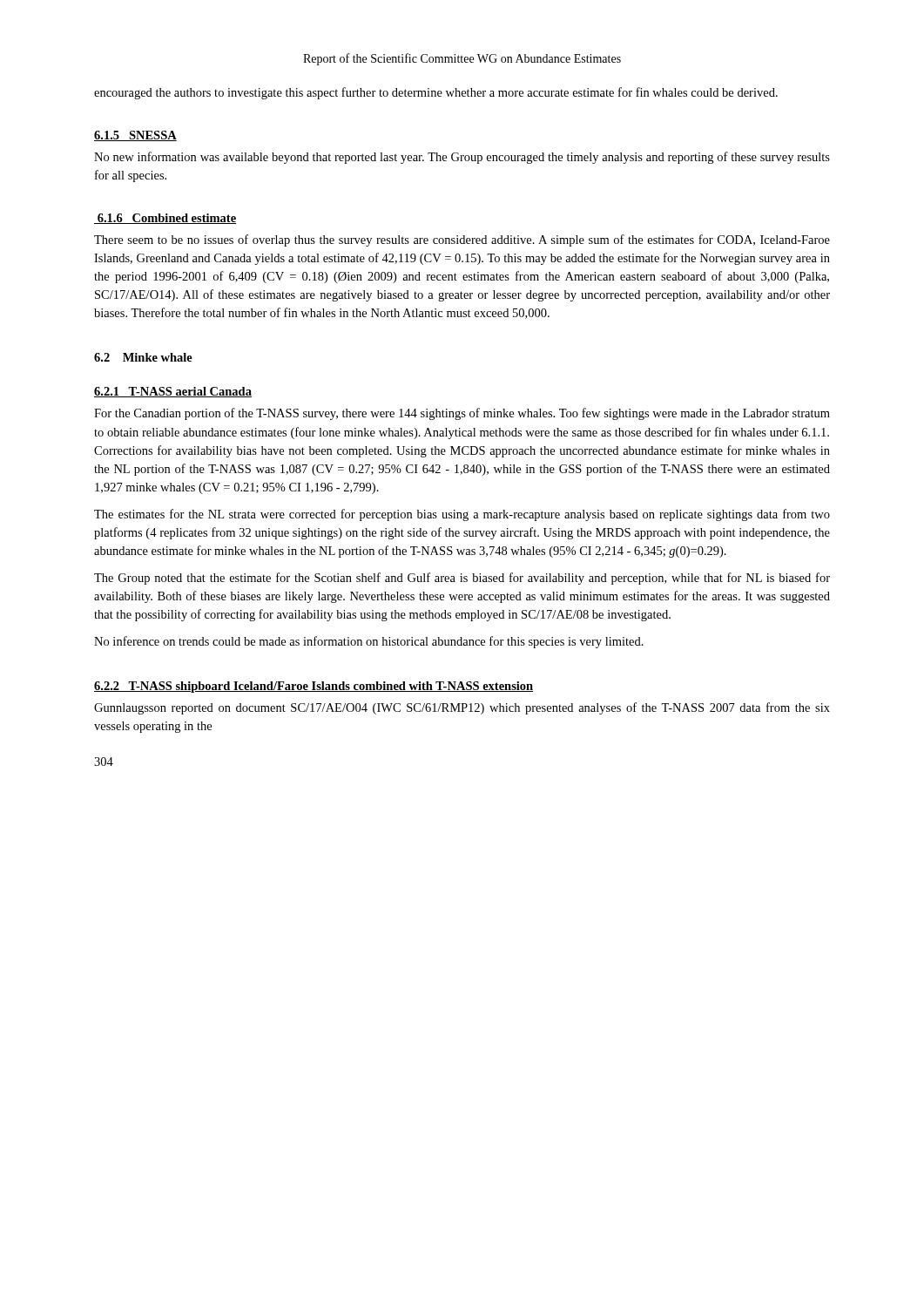Find the passage starting "6.2 Minke whale"

143,358
